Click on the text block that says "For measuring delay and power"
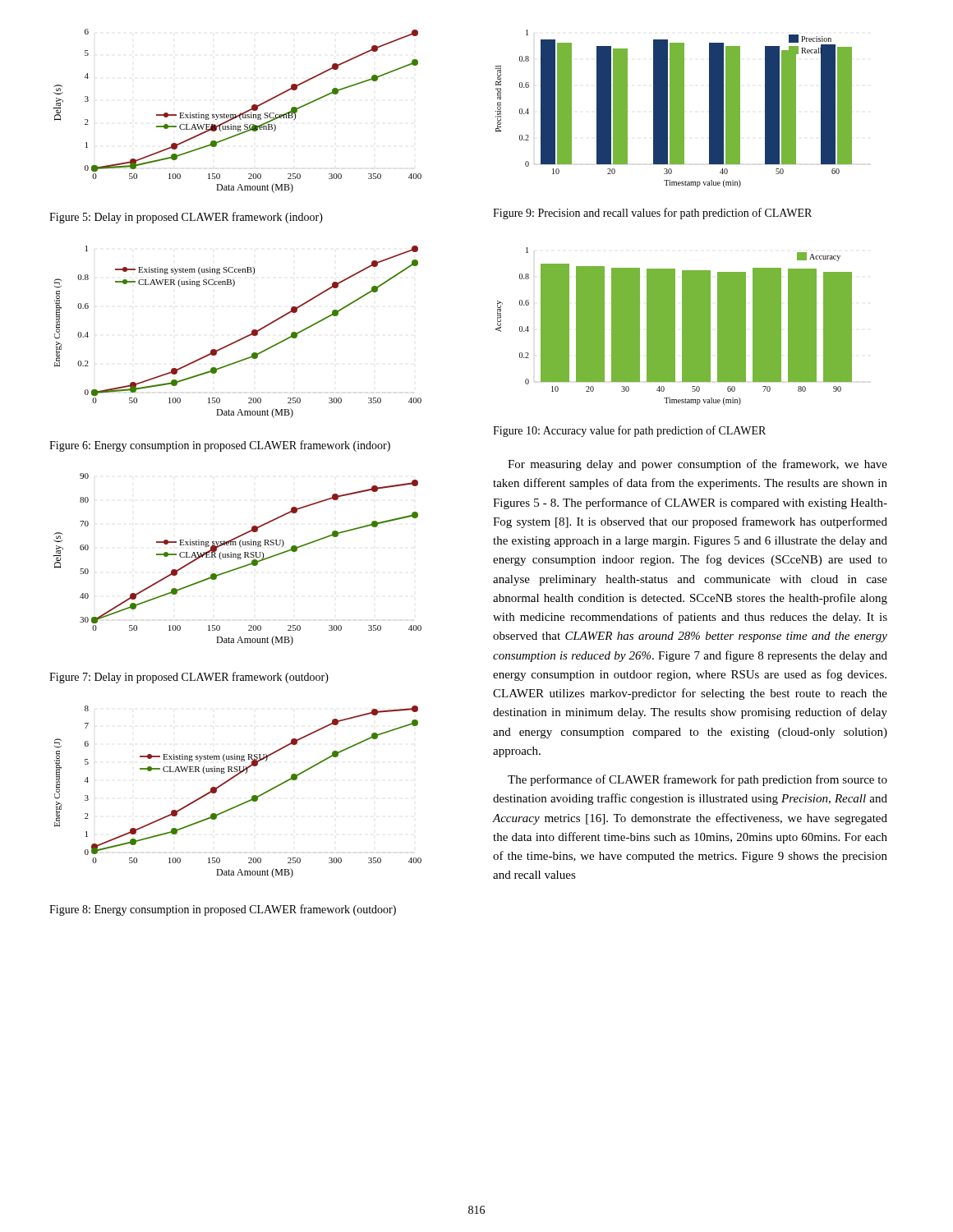The image size is (953, 1232). click(x=690, y=670)
